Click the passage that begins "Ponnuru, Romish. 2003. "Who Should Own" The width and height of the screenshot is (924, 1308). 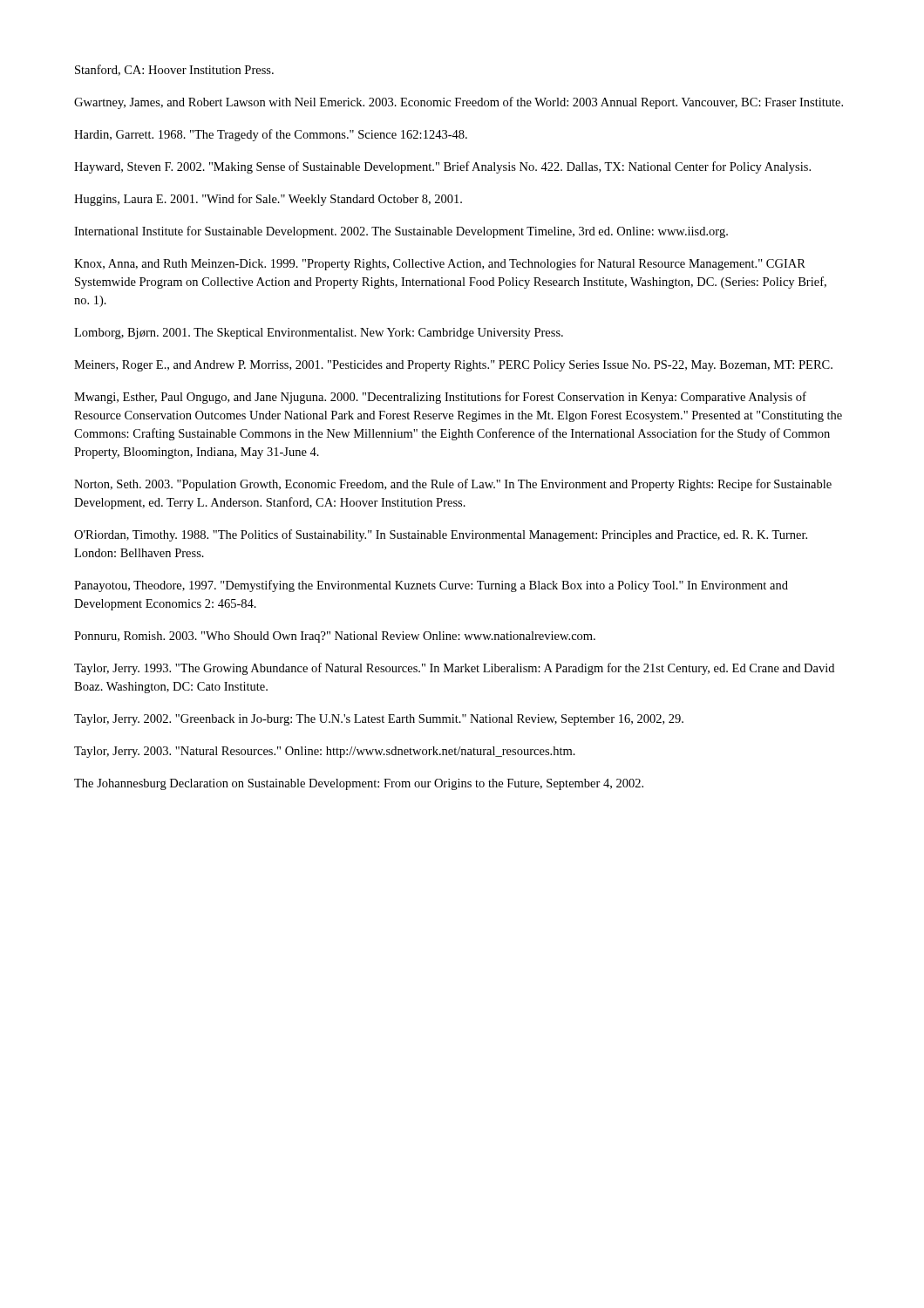pos(335,636)
